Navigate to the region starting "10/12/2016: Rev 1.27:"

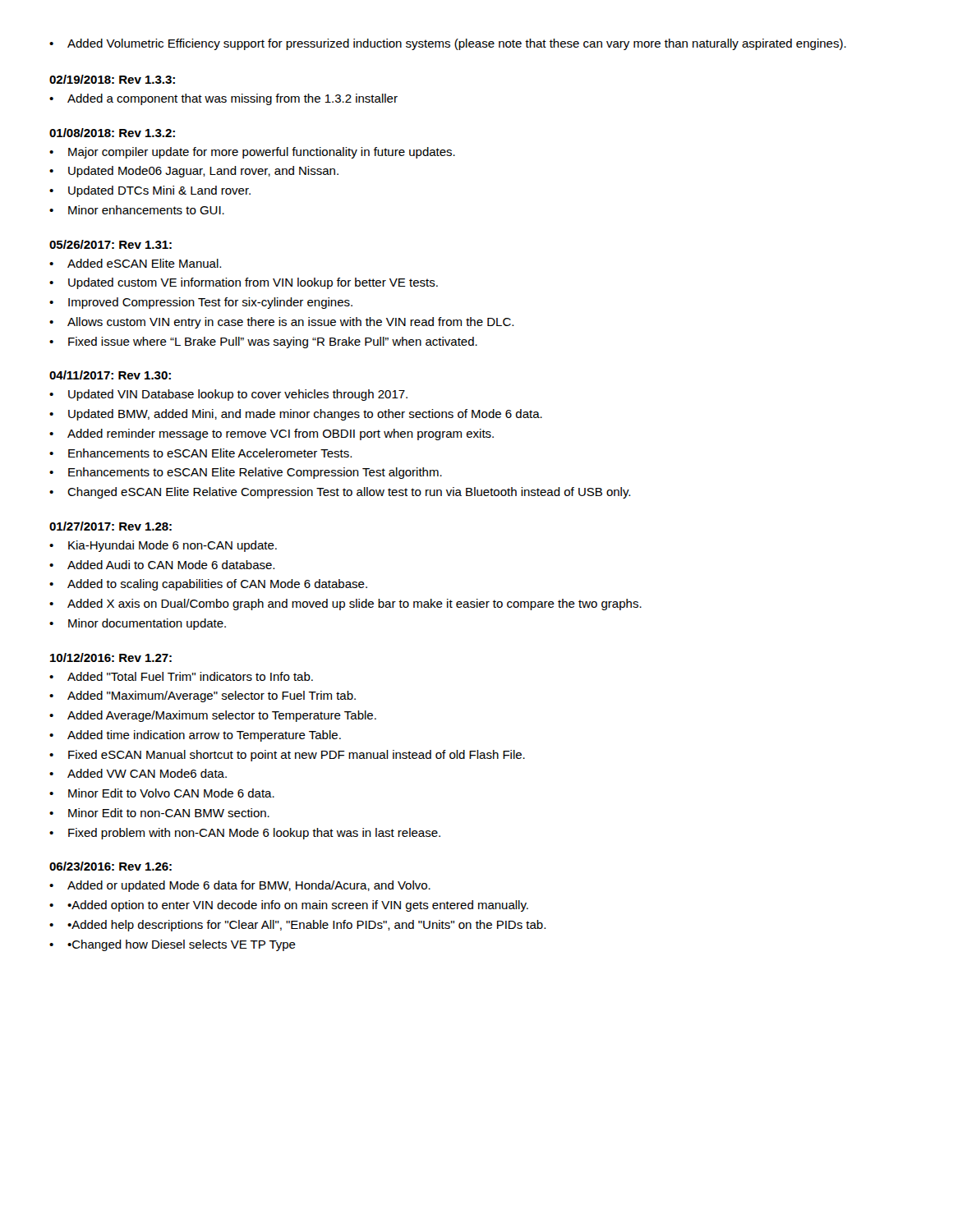pyautogui.click(x=111, y=657)
